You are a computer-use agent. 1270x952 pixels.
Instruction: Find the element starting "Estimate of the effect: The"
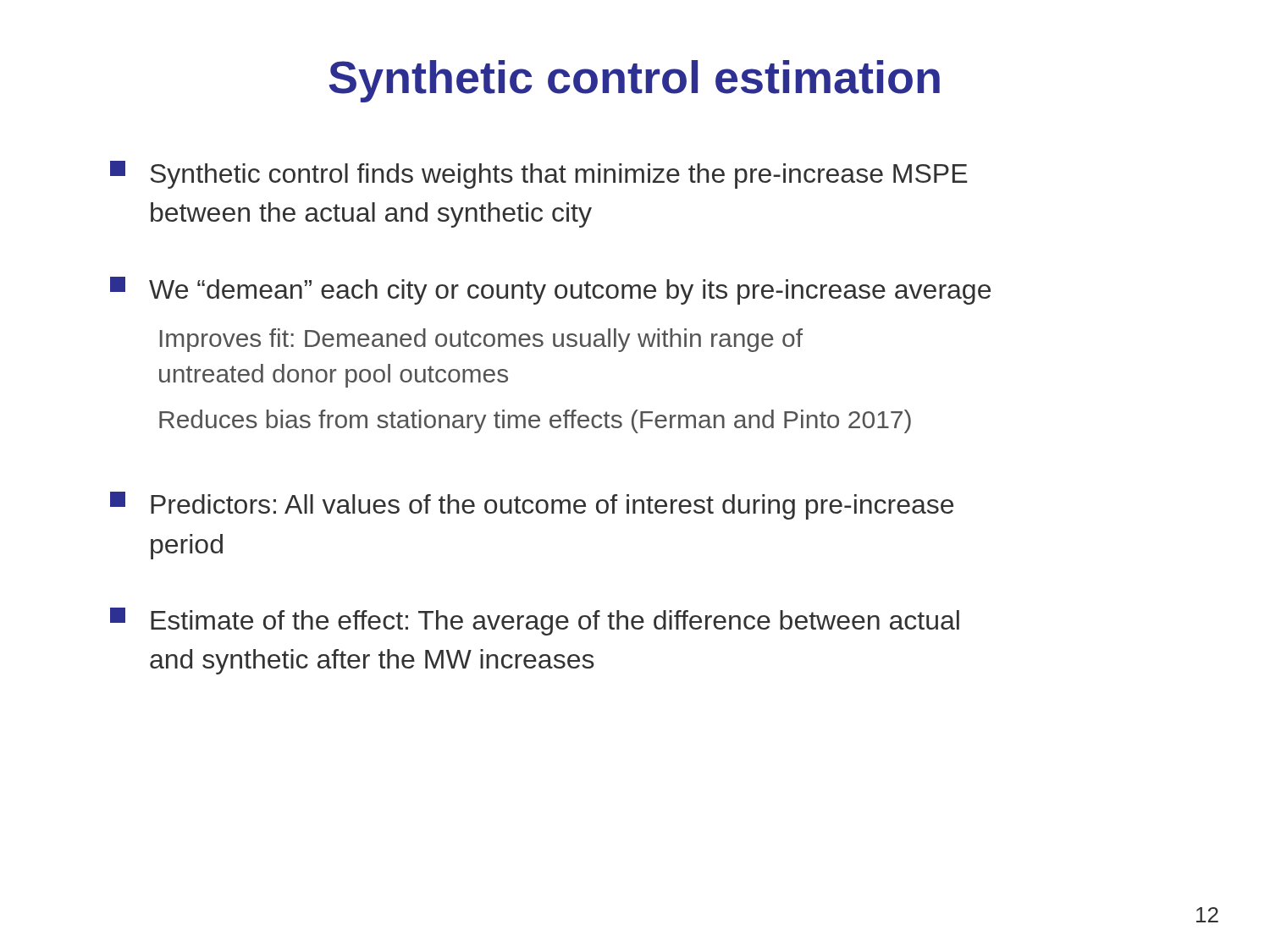(x=535, y=640)
